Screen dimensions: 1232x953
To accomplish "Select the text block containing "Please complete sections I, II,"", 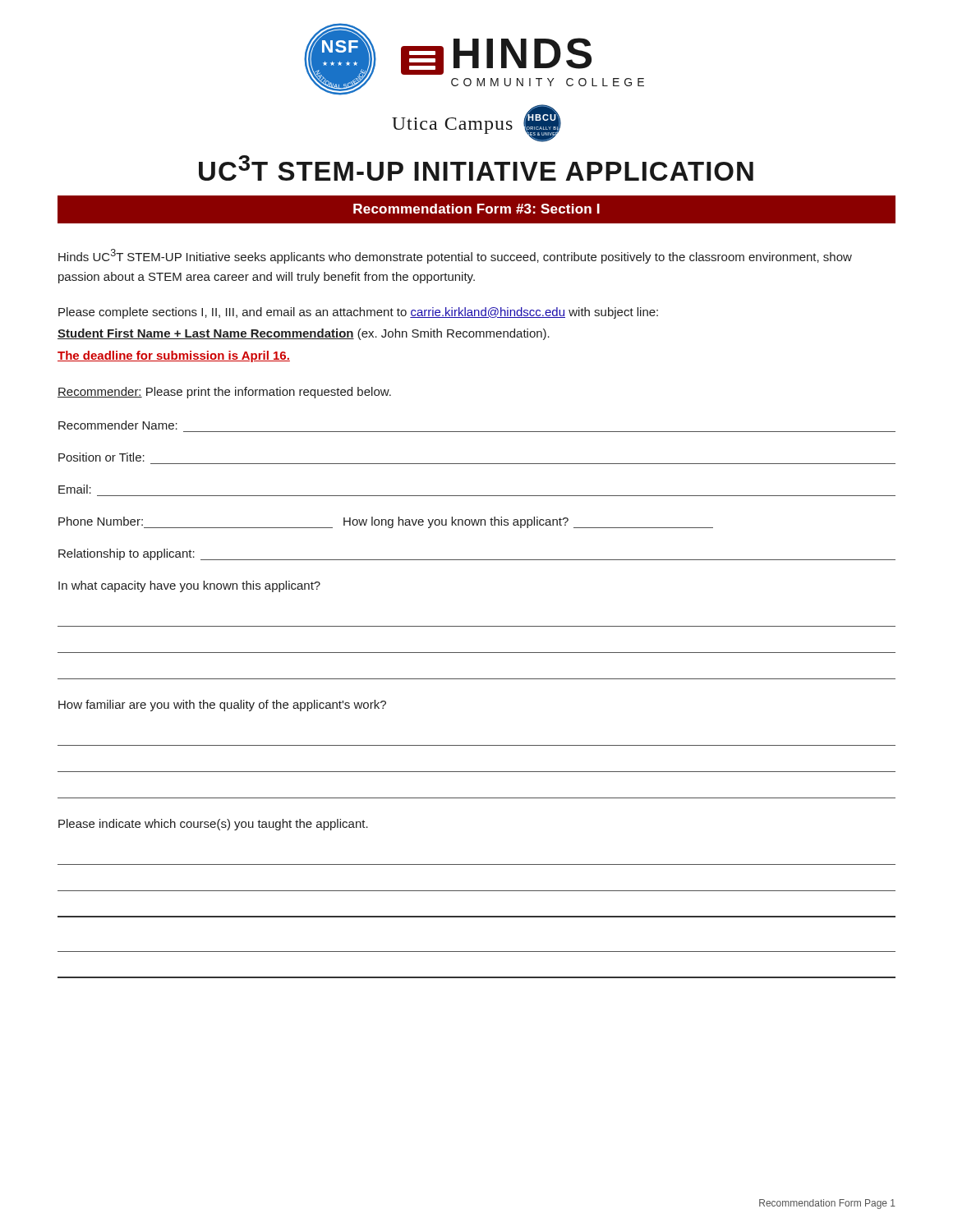I will 358,333.
